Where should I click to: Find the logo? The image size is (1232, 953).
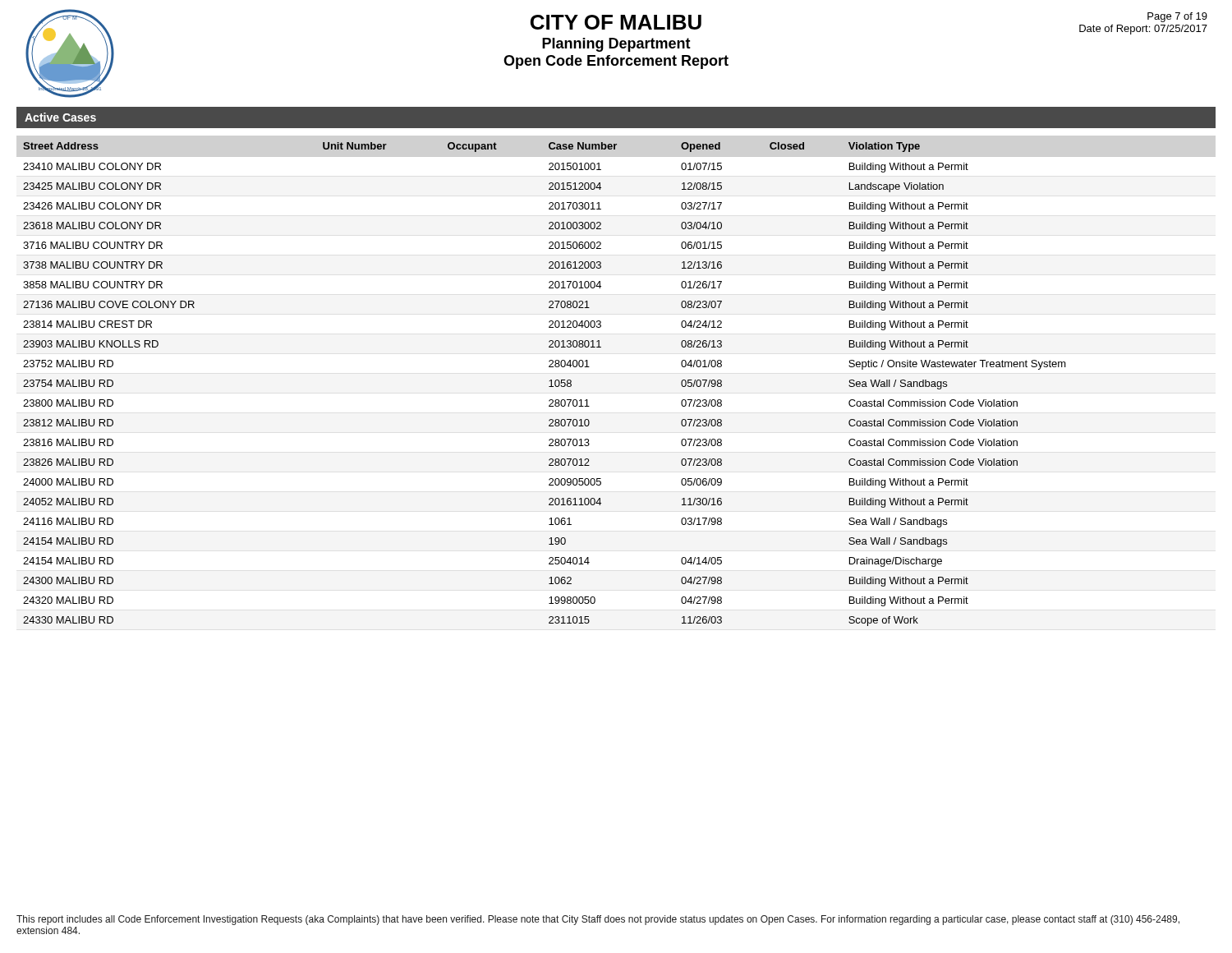tap(70, 53)
